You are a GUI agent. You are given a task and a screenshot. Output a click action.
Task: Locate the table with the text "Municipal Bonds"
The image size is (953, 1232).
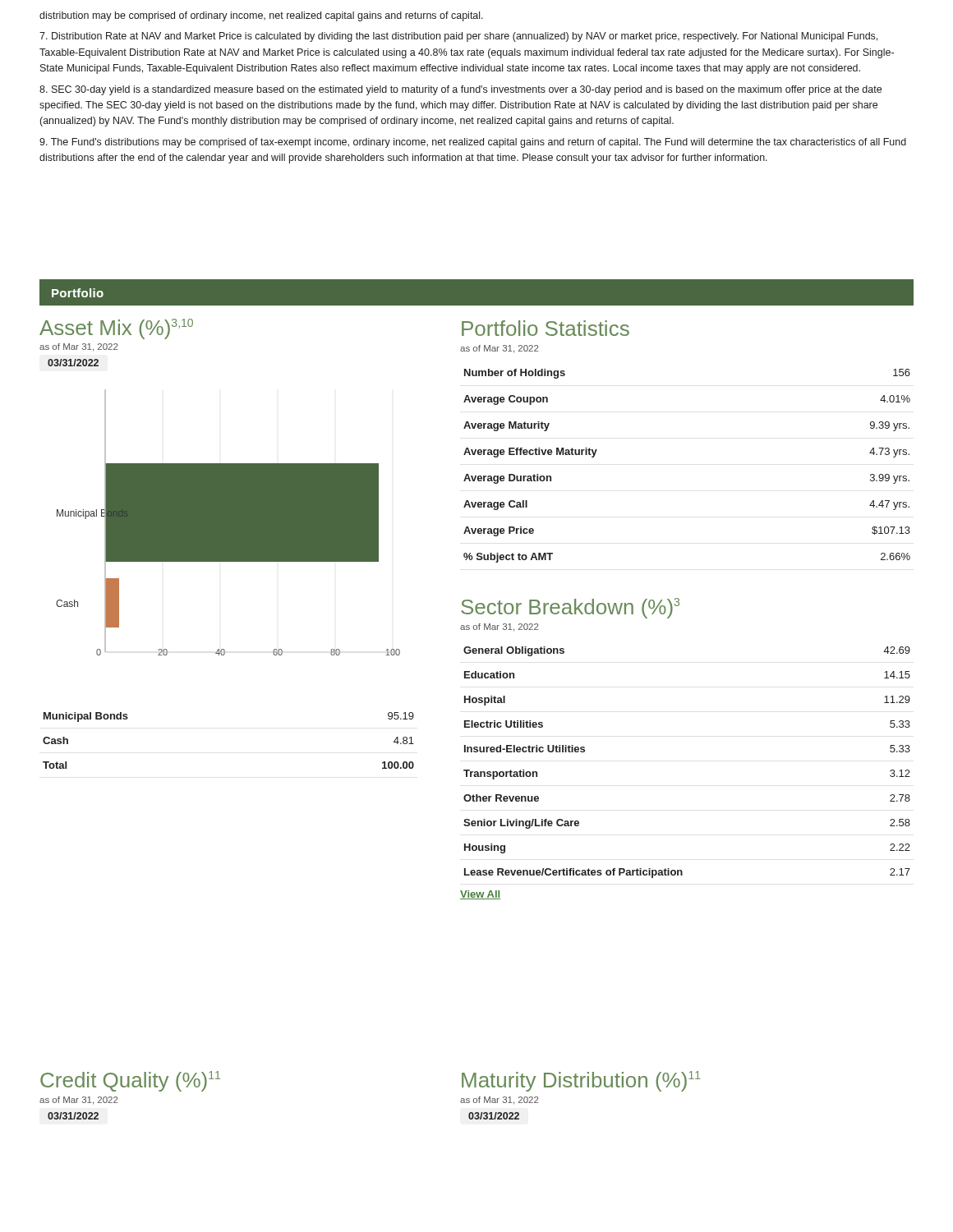228,741
